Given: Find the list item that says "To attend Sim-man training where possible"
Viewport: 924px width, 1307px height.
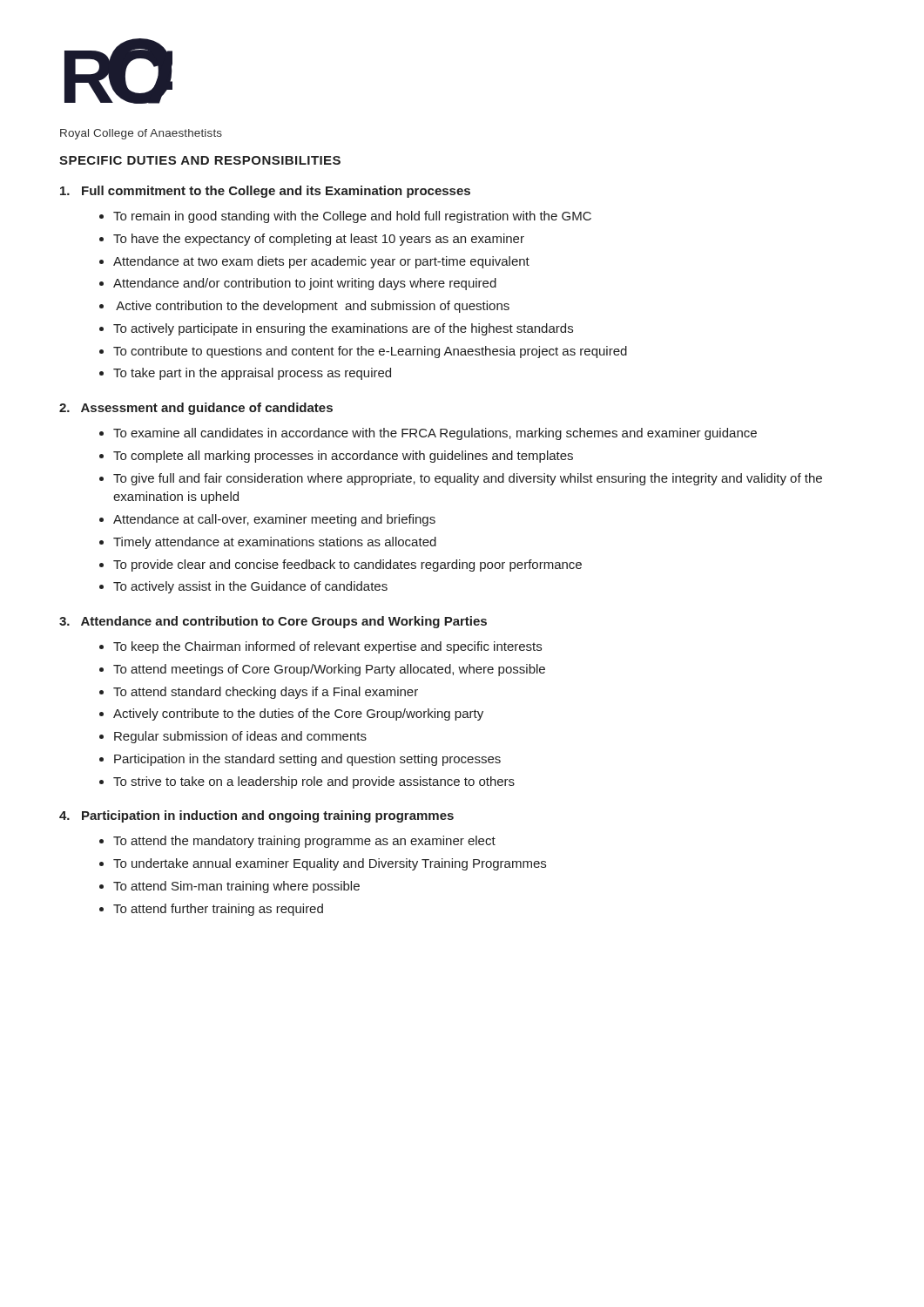Looking at the screenshot, I should click(229, 887).
